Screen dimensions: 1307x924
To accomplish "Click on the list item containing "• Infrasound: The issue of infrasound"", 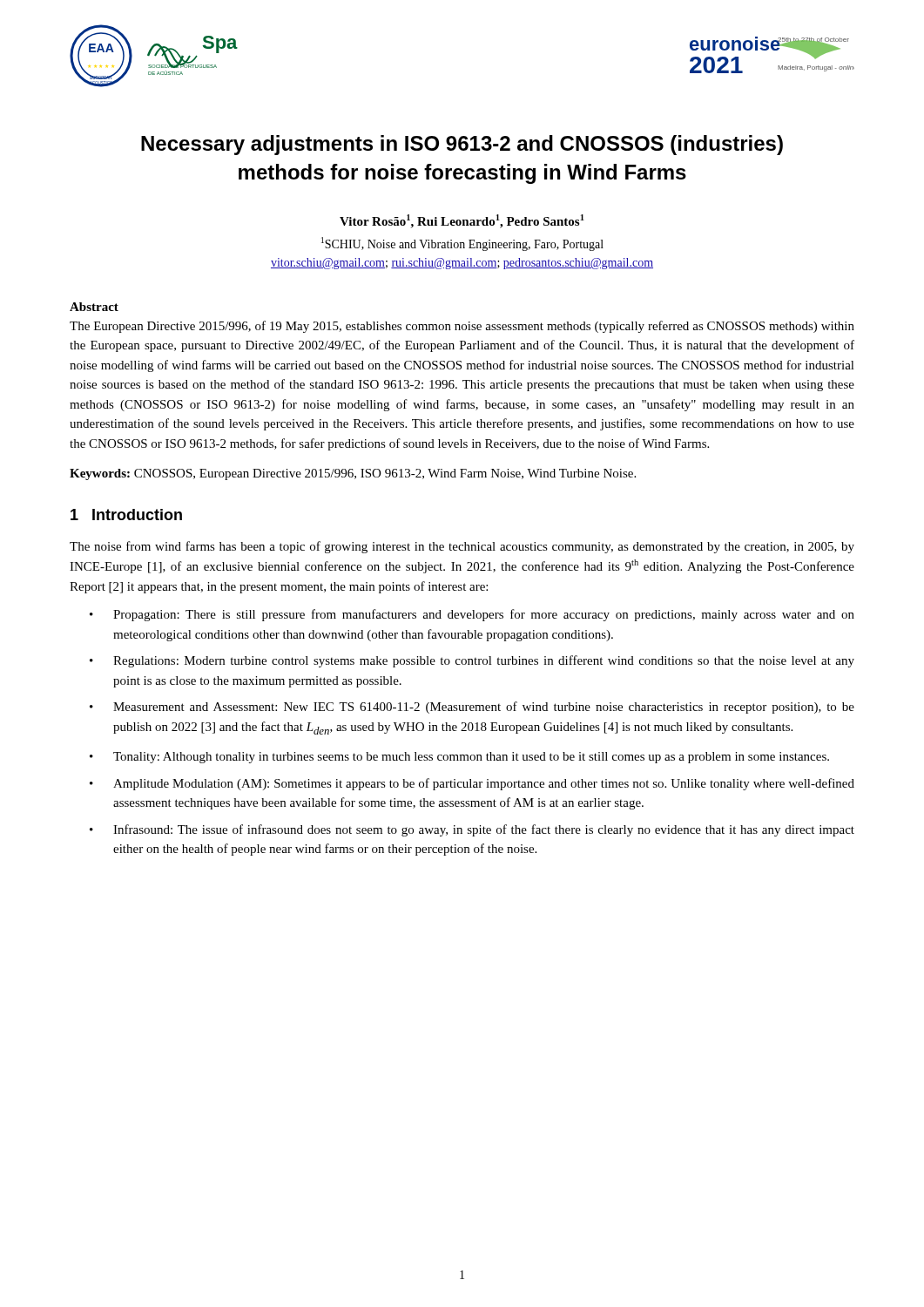I will [462, 839].
